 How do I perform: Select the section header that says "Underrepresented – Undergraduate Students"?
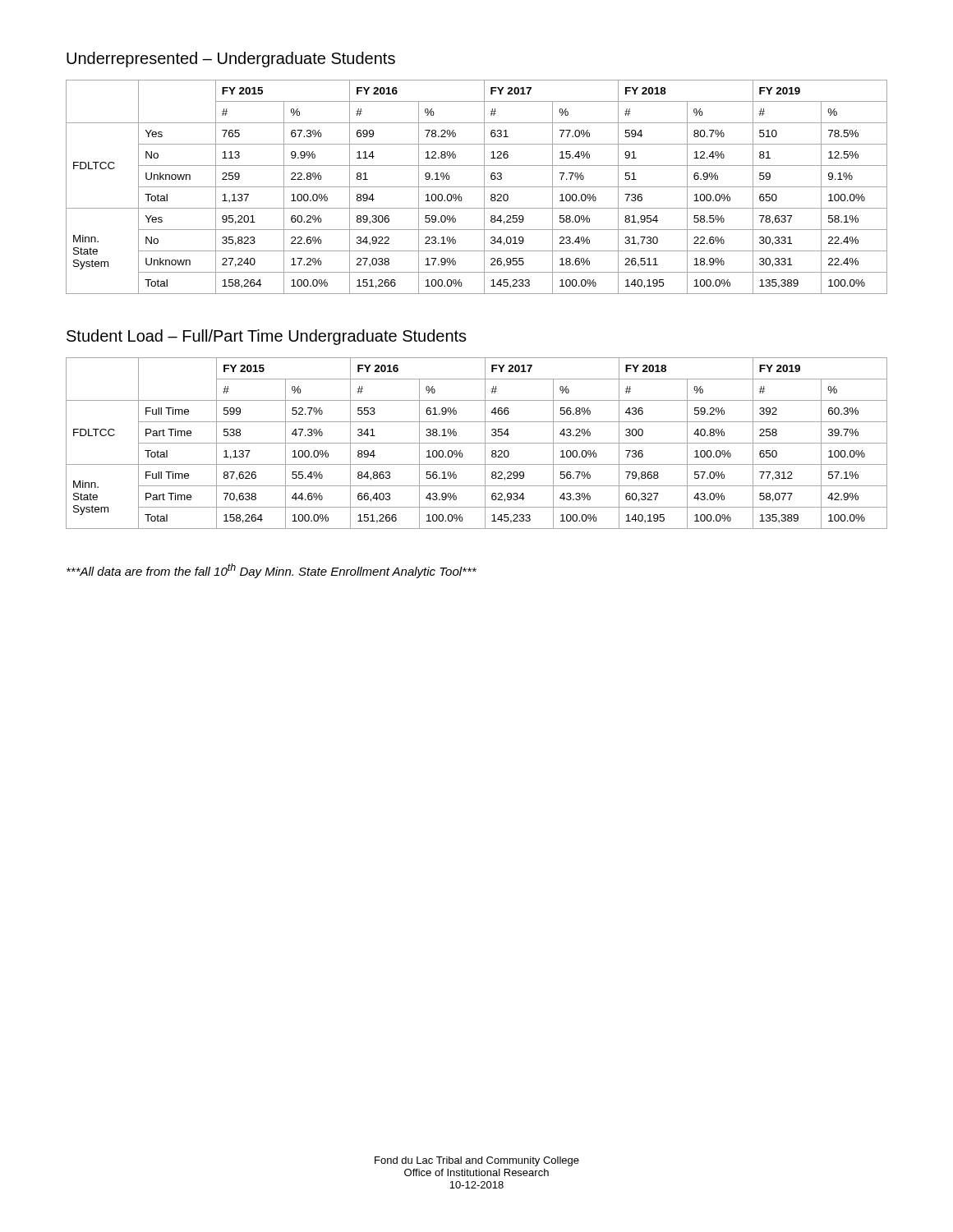click(231, 58)
